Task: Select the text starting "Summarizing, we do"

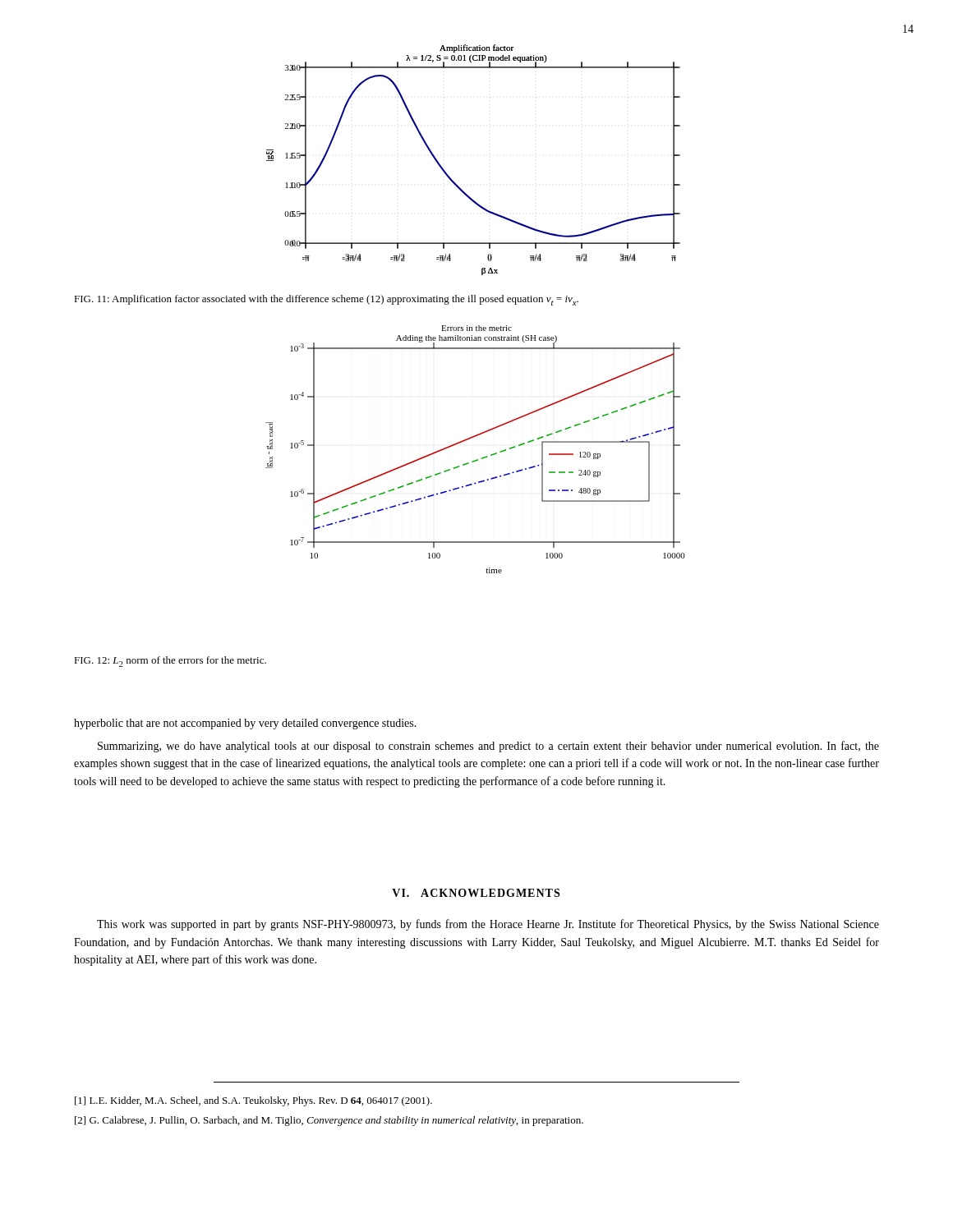Action: tap(476, 764)
